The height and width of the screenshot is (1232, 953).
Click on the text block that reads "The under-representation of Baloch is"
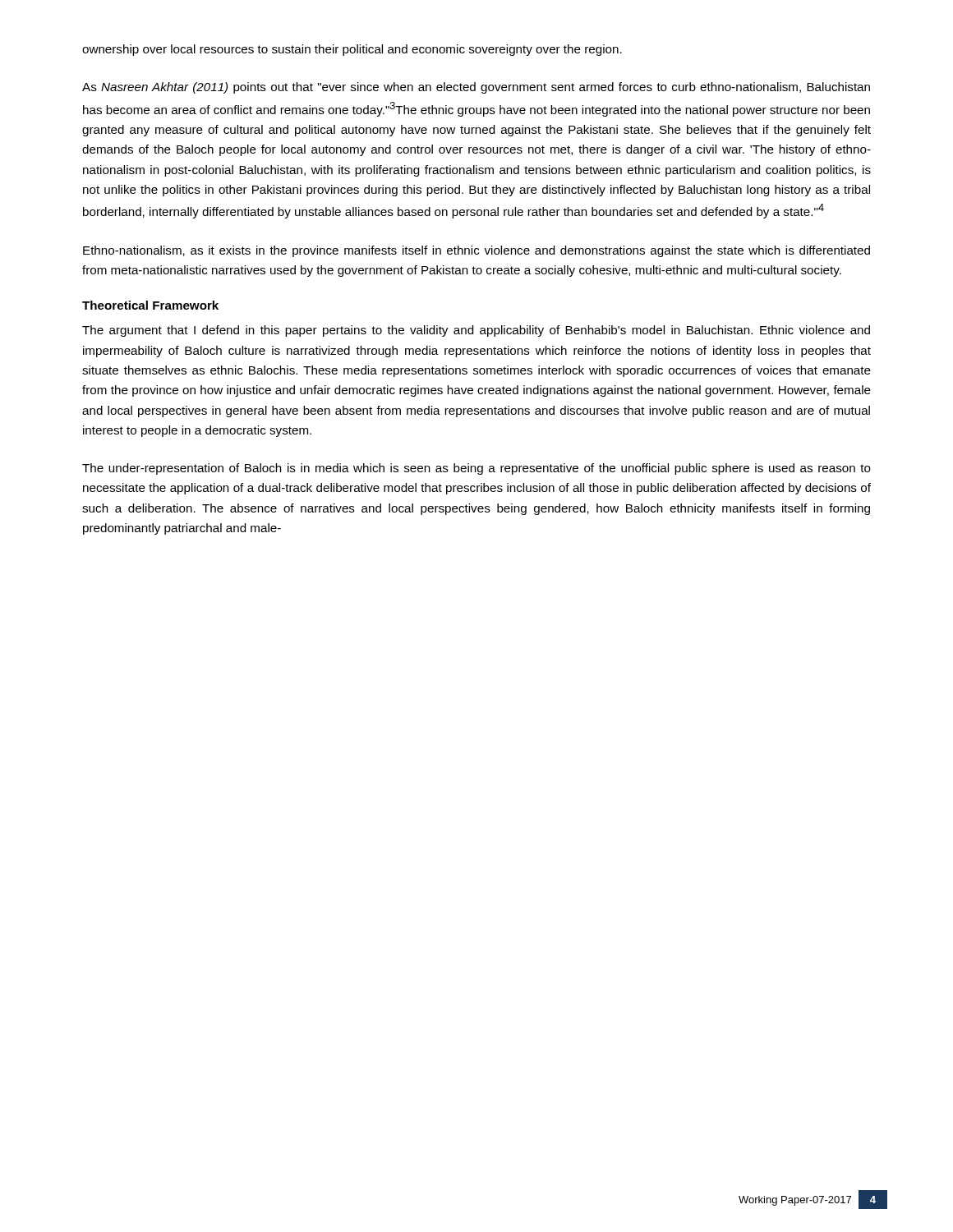pos(476,498)
